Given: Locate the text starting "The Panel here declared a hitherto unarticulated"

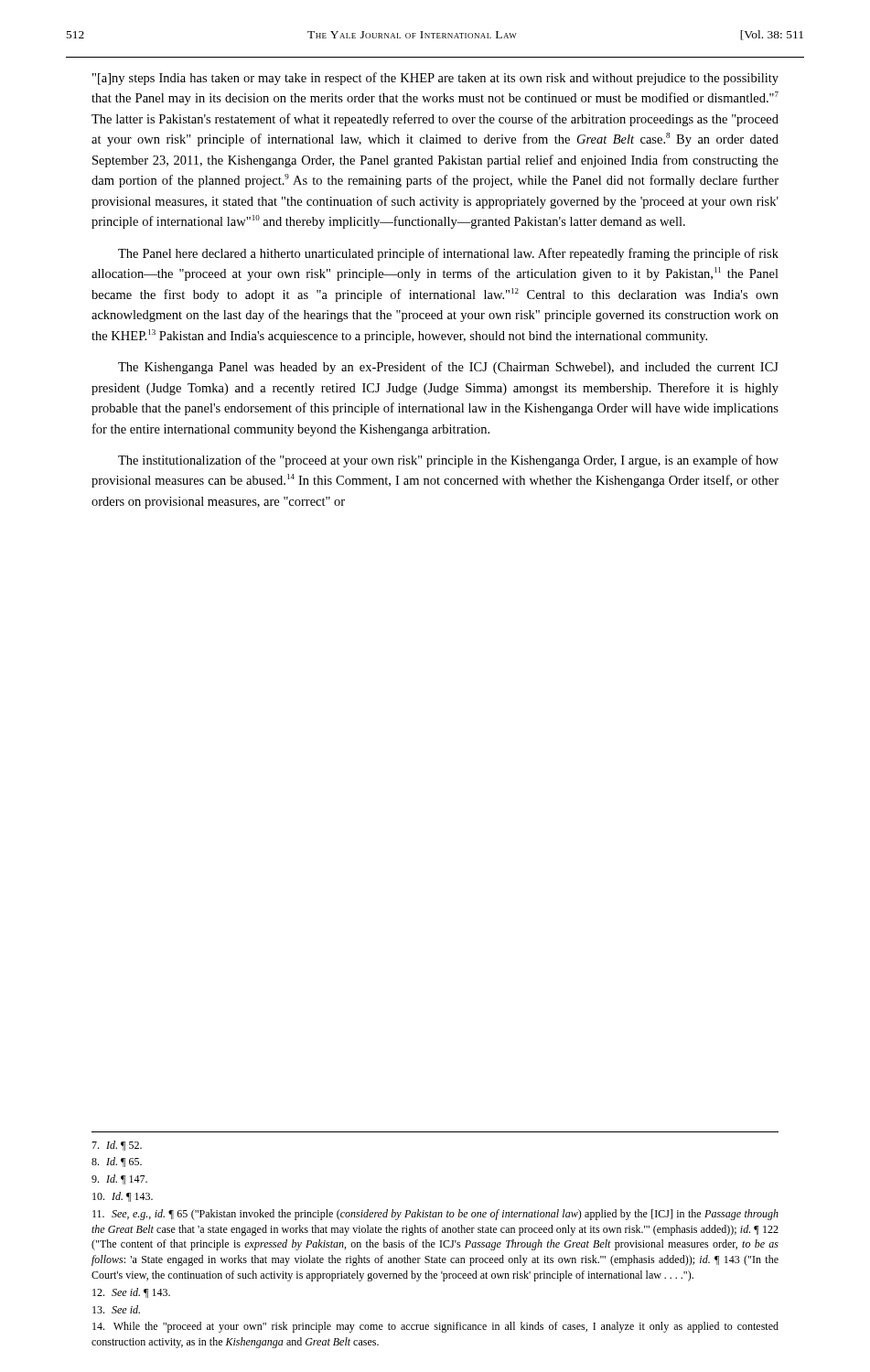Looking at the screenshot, I should tap(435, 294).
